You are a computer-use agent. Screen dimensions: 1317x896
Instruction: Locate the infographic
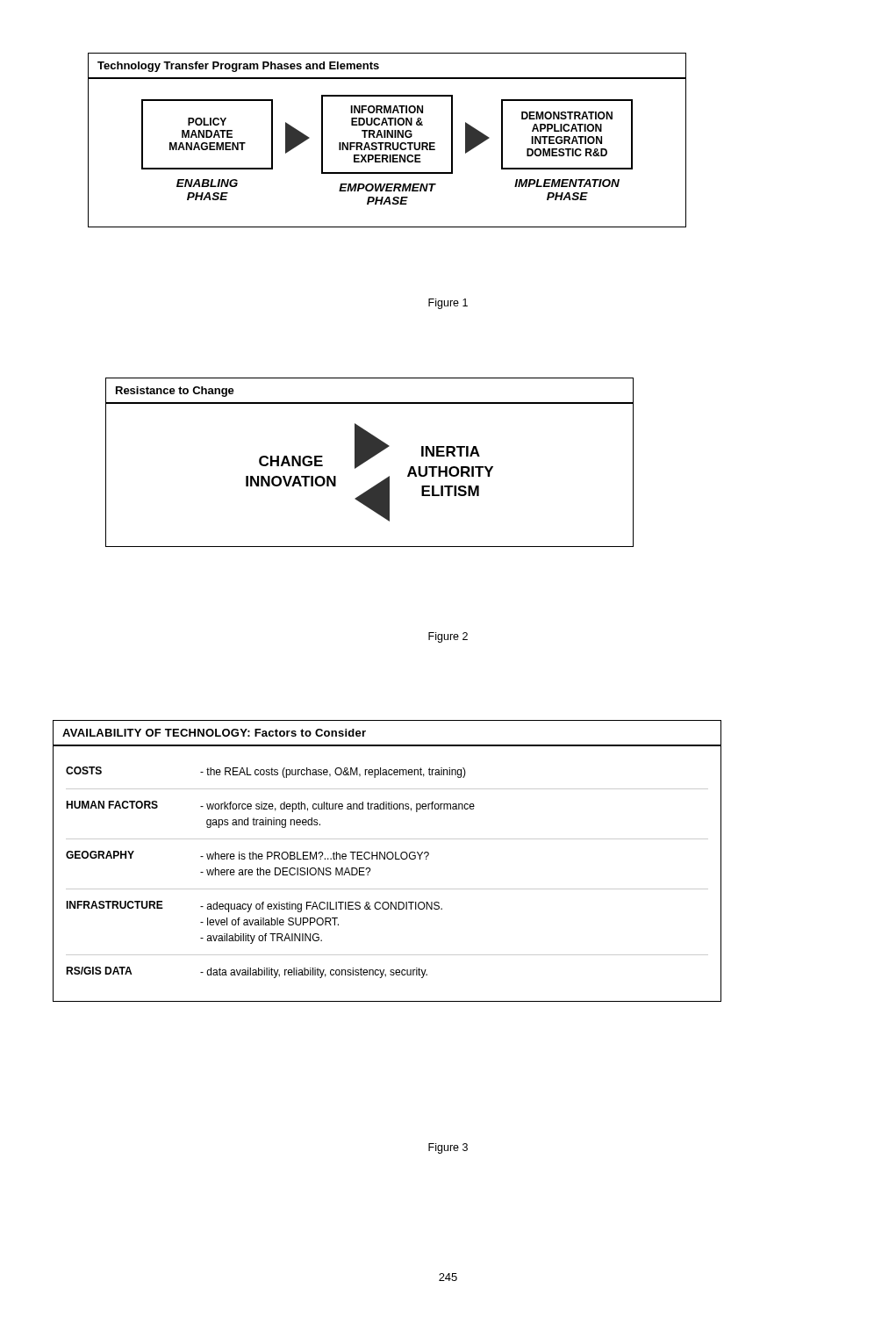[x=386, y=861]
